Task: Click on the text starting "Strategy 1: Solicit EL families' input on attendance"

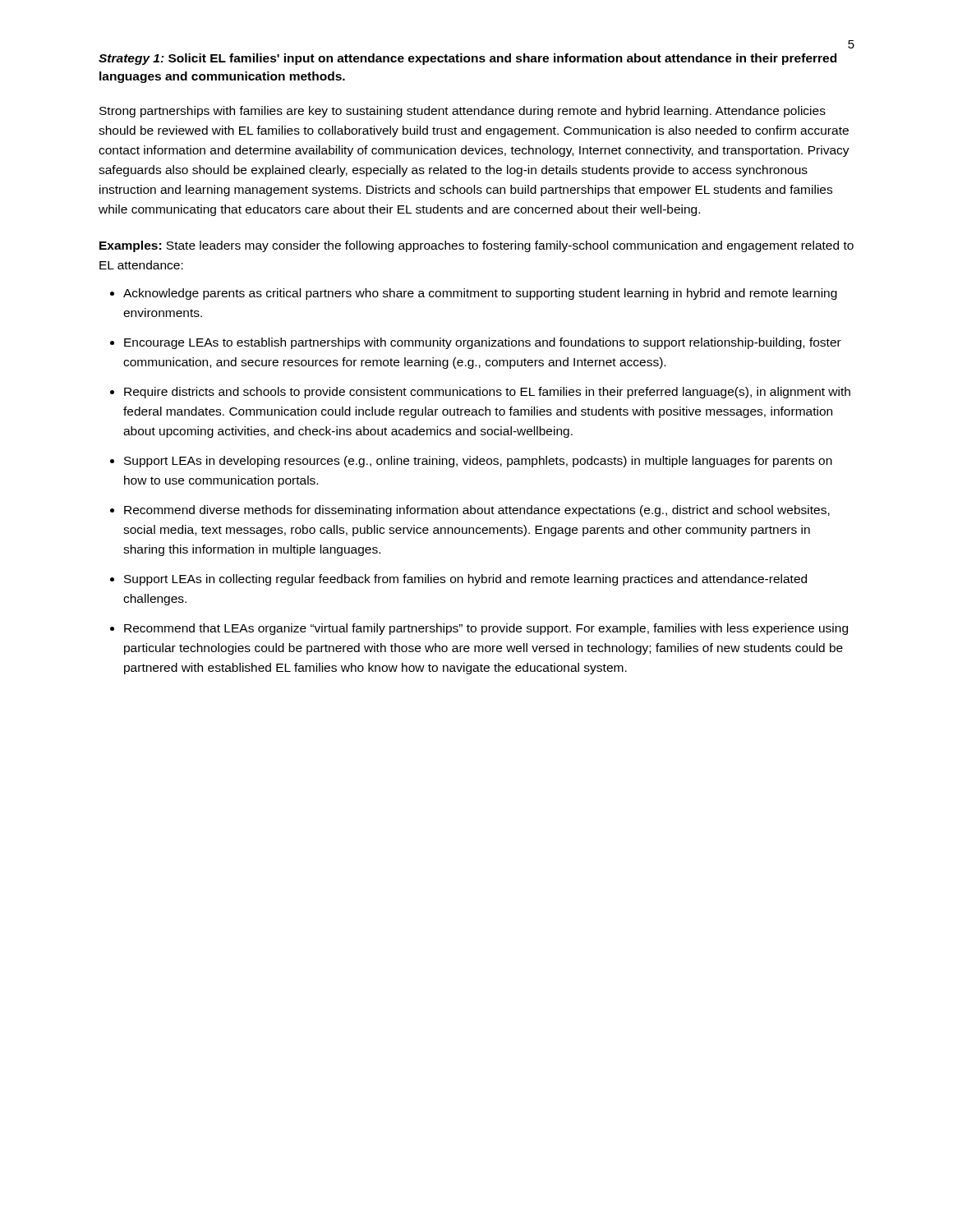Action: (x=468, y=67)
